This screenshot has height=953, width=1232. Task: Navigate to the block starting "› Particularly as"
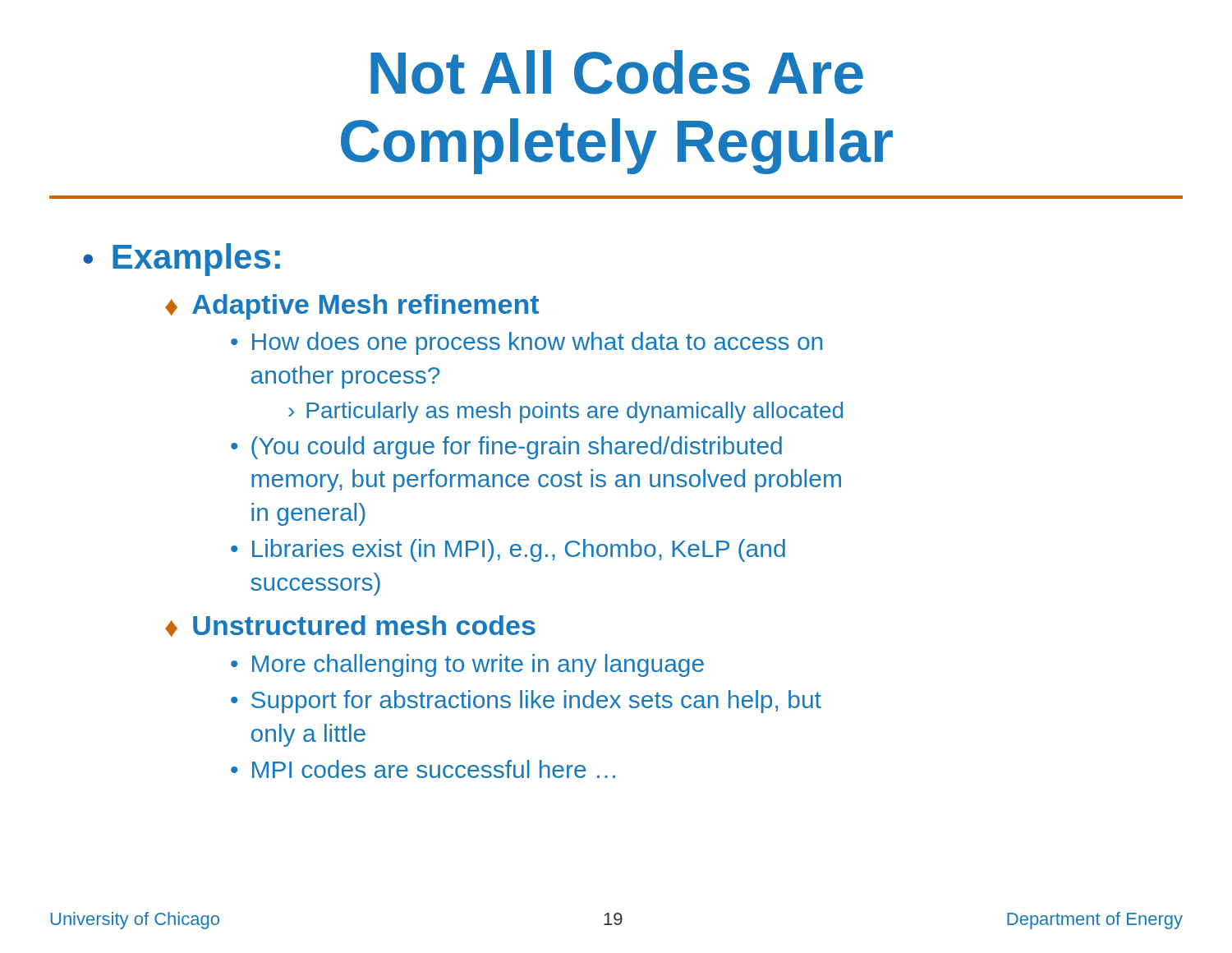point(566,411)
